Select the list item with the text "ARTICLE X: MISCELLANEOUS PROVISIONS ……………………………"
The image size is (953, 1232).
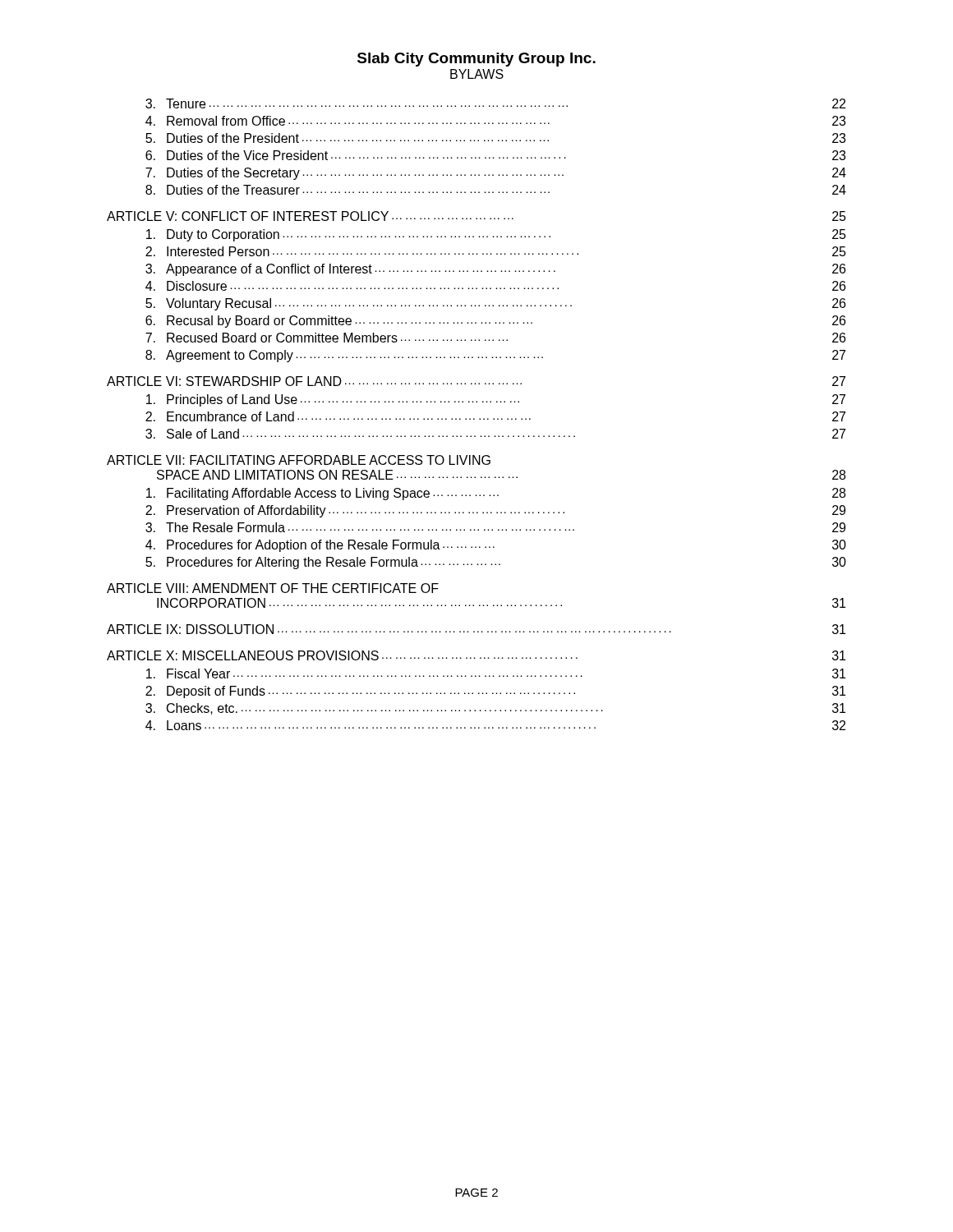pyautogui.click(x=476, y=656)
